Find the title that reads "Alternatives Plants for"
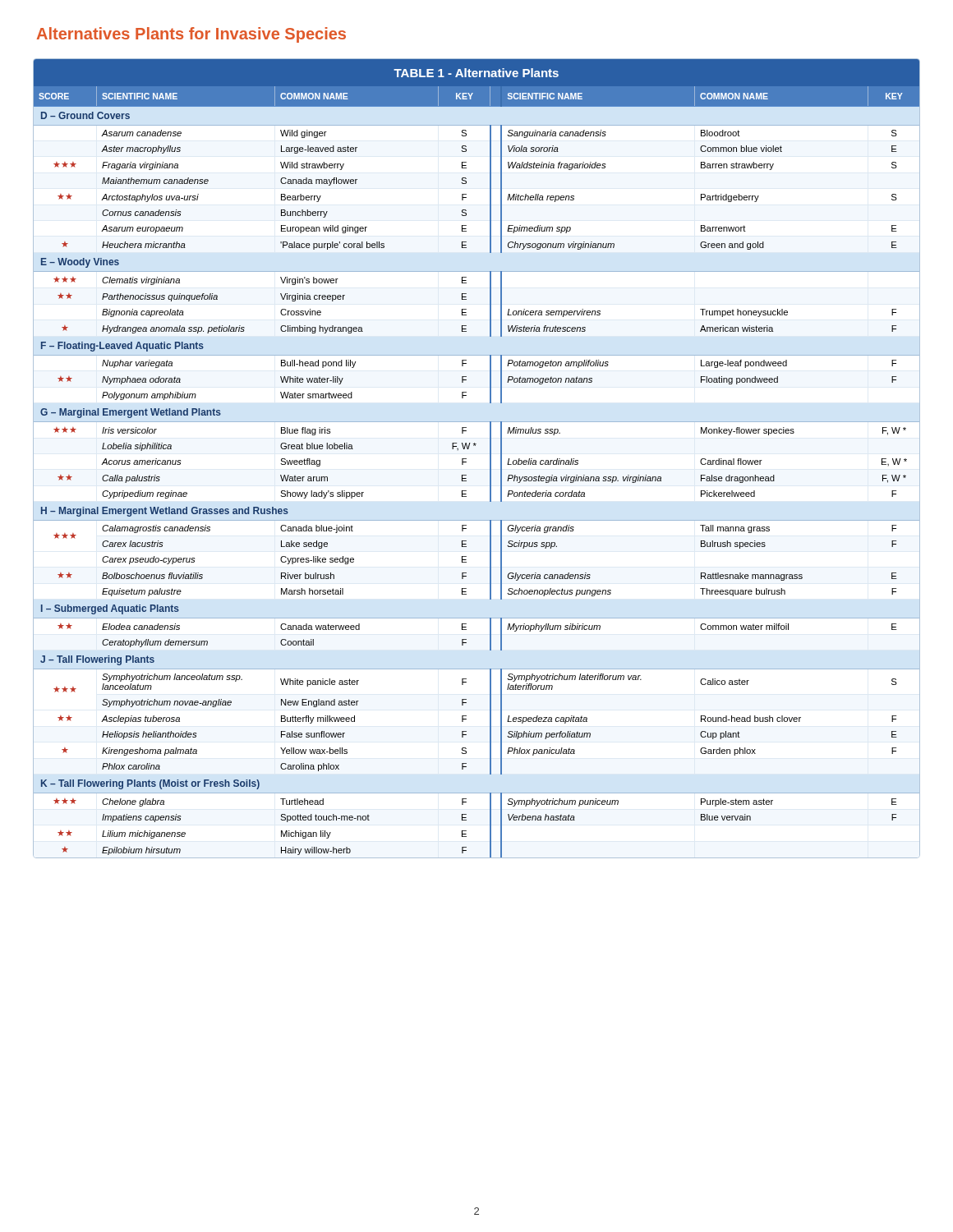 [x=191, y=34]
